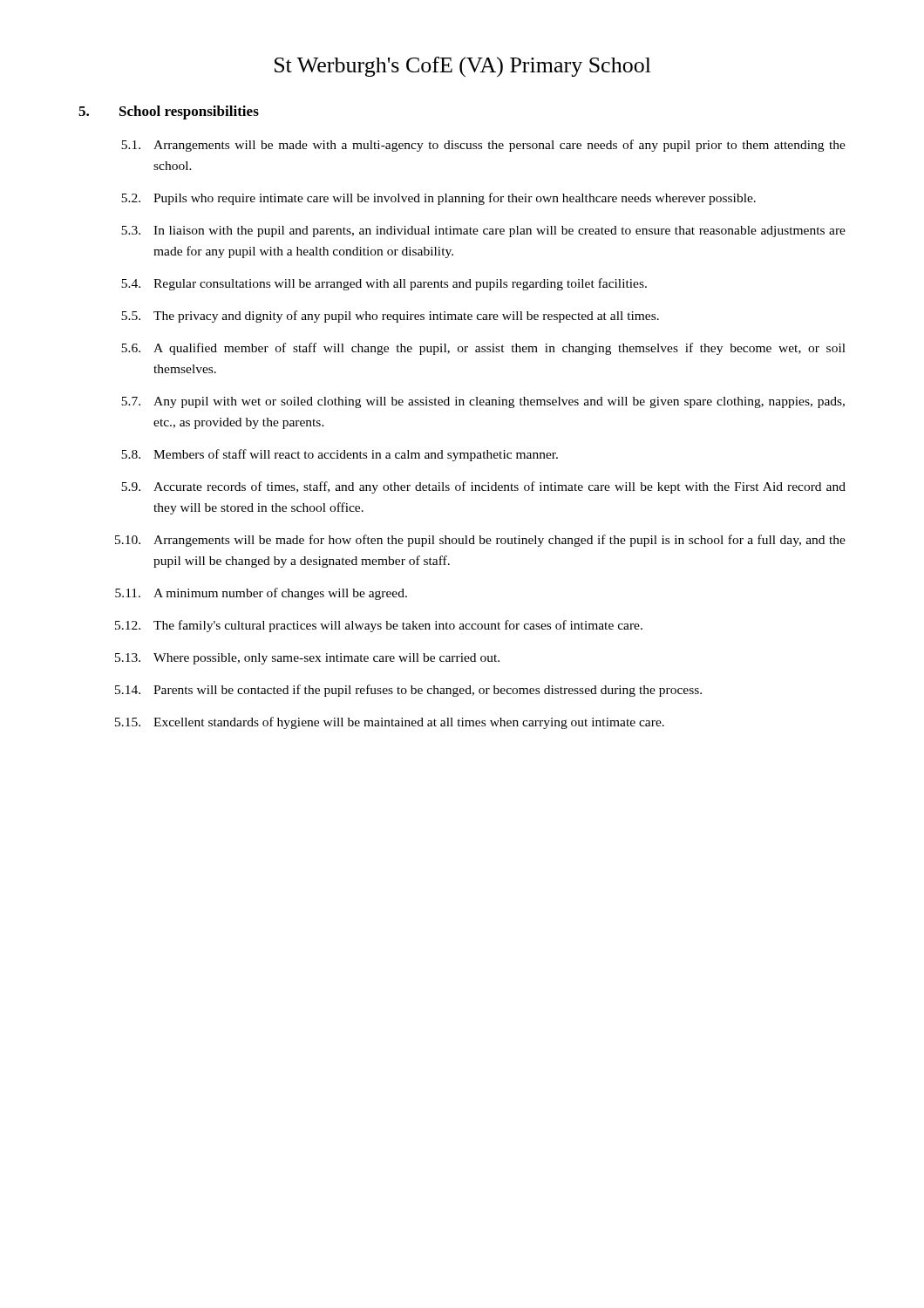
Task: Click on the region starting "5.3. In liaison"
Action: coord(462,241)
